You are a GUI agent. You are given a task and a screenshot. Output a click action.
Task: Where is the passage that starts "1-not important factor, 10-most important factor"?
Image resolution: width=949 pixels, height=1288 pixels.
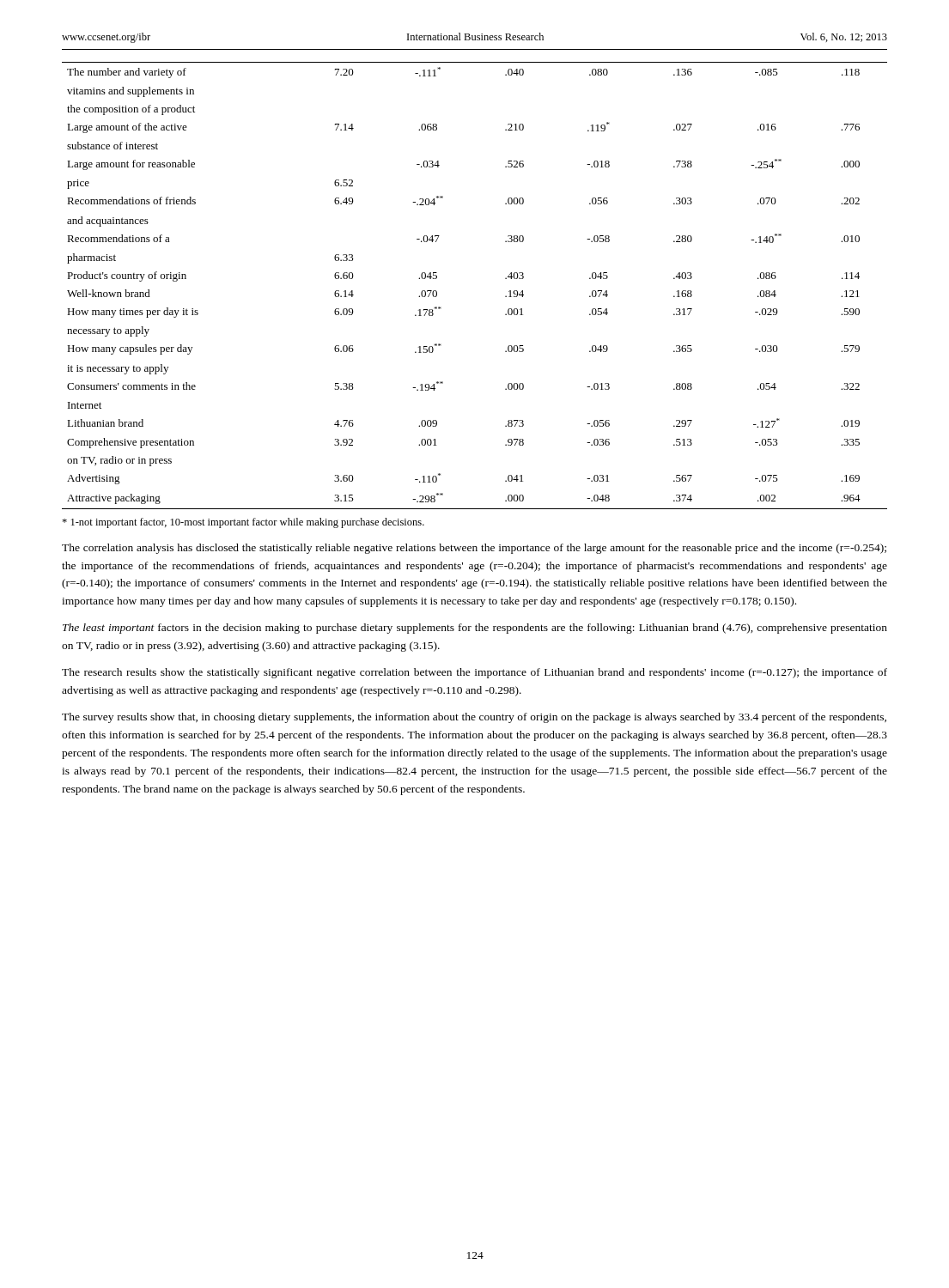(x=243, y=522)
